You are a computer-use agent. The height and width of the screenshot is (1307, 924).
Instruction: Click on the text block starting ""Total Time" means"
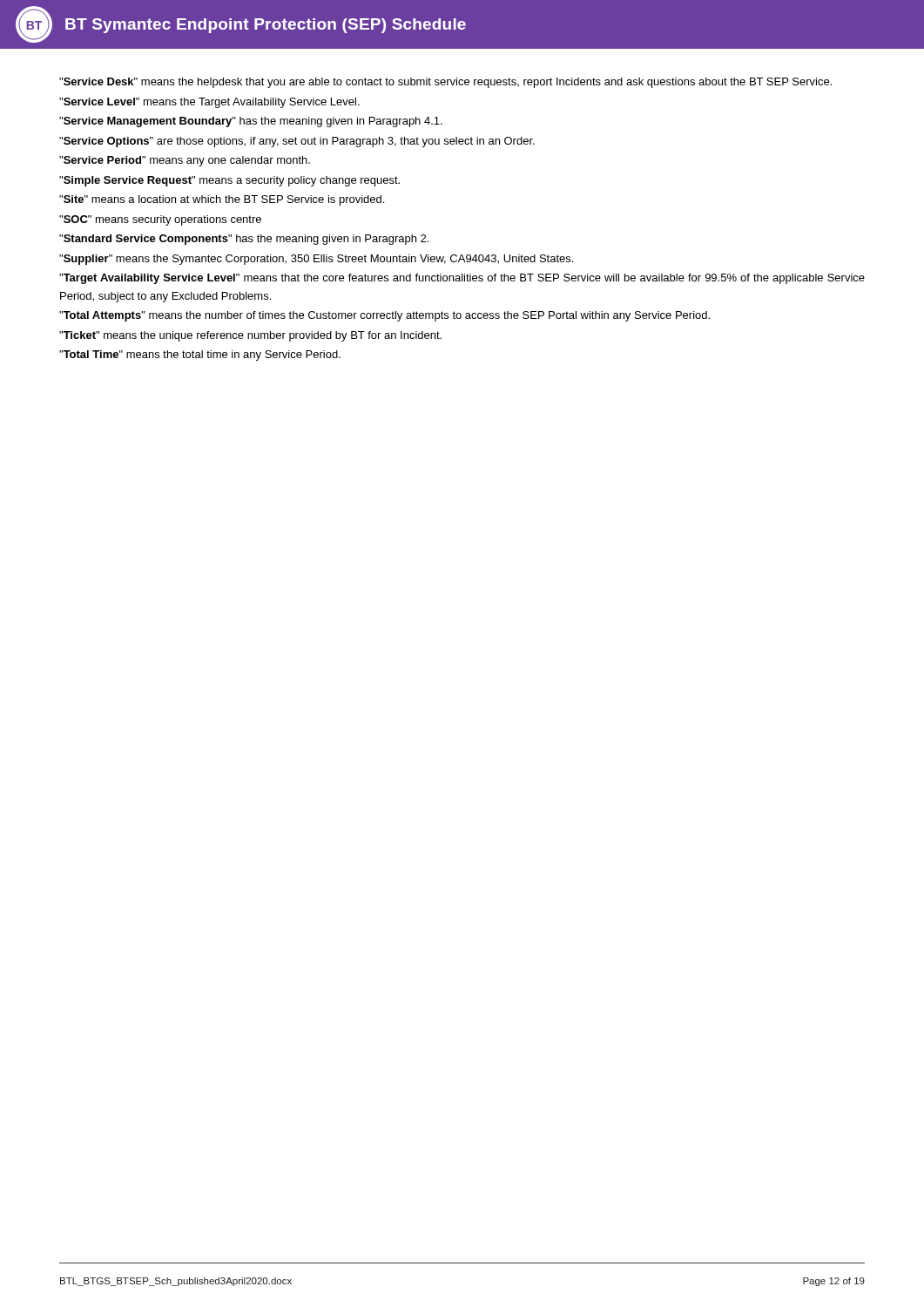click(200, 355)
